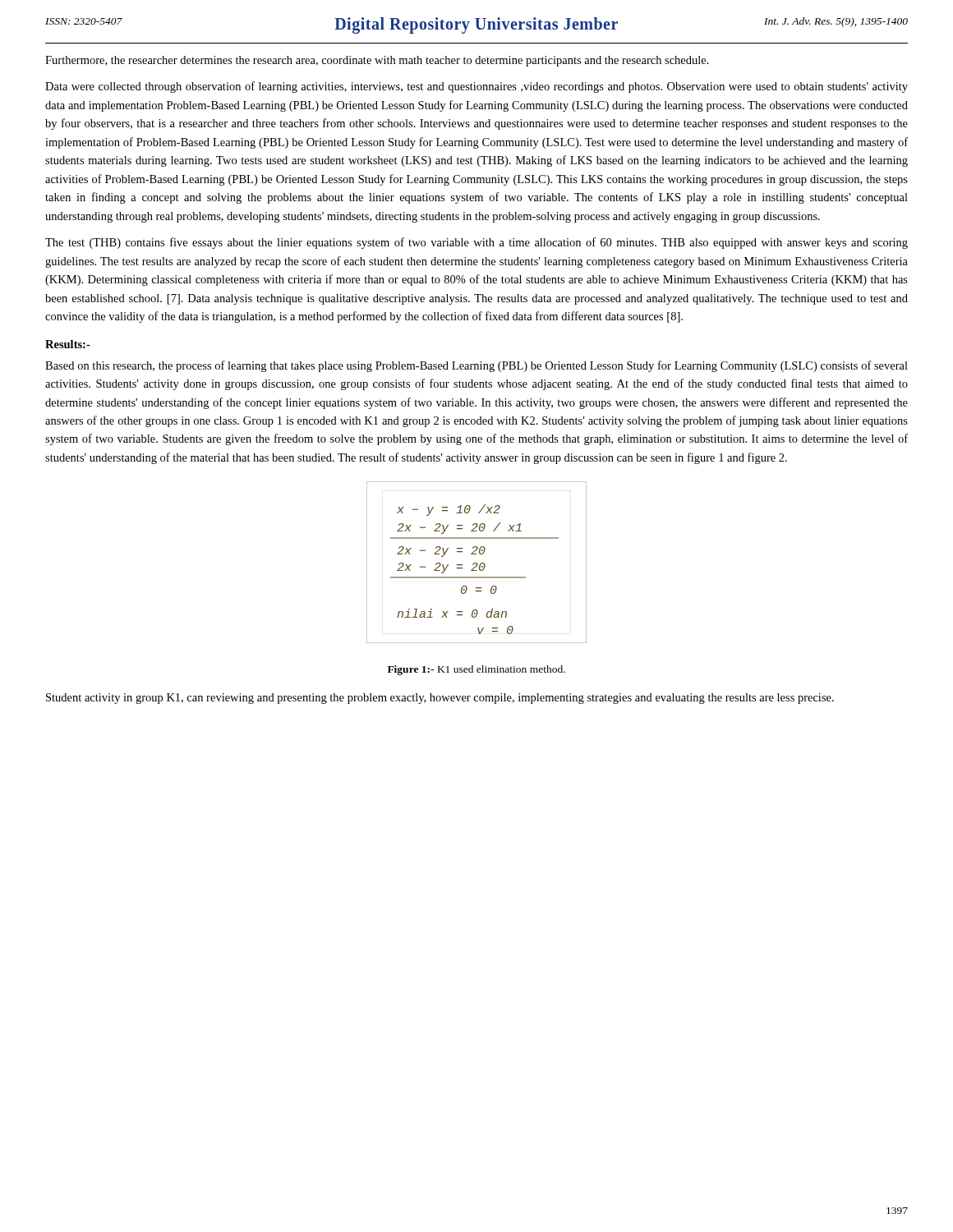This screenshot has height=1232, width=953.
Task: Click the passage that begins "Furthermore, the researcher"
Action: 476,60
